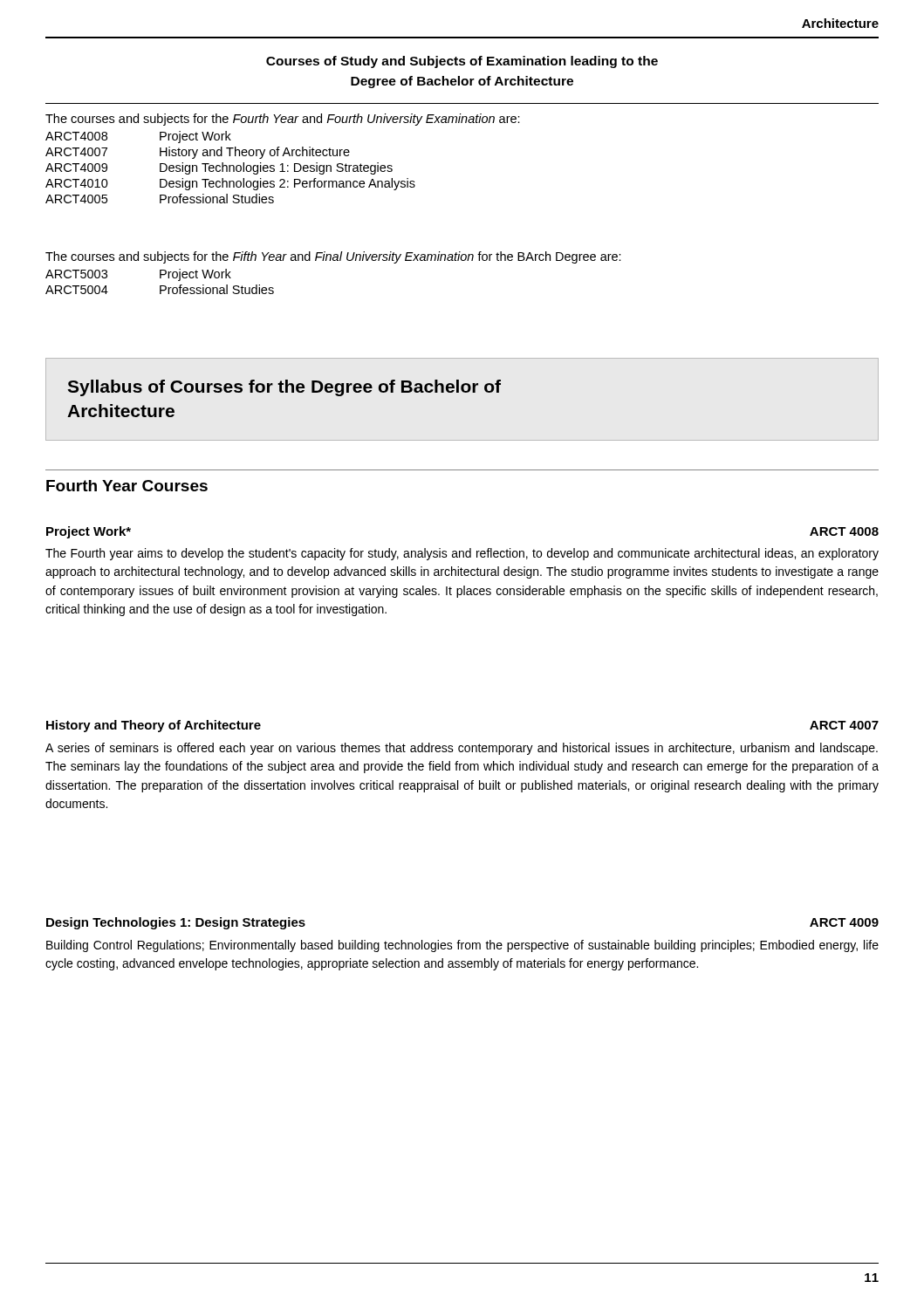924x1309 pixels.
Task: Select the section header that reads "Fourth Year Courses"
Action: pos(127,486)
